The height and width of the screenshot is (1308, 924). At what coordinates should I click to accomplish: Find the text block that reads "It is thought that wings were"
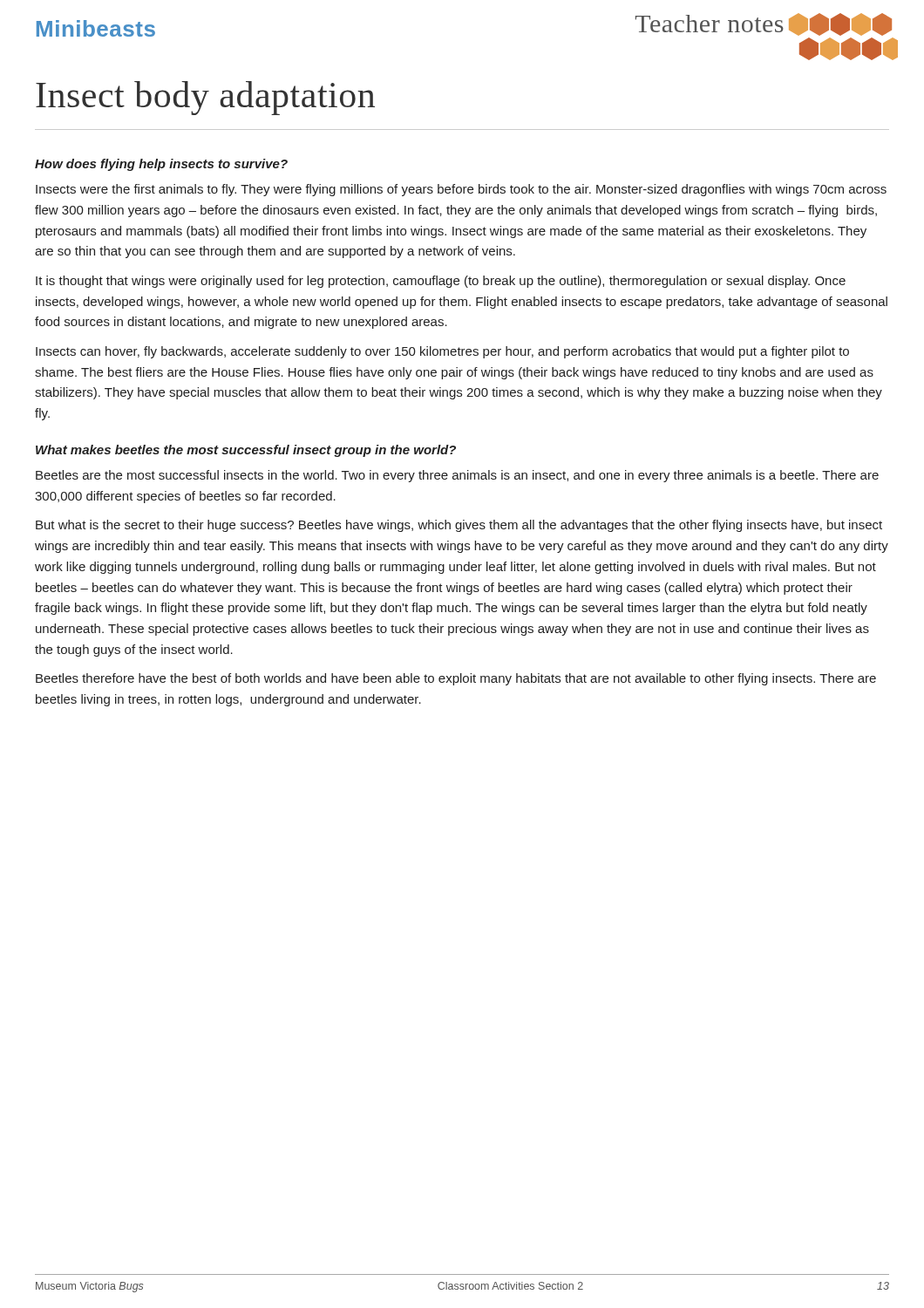pyautogui.click(x=462, y=301)
